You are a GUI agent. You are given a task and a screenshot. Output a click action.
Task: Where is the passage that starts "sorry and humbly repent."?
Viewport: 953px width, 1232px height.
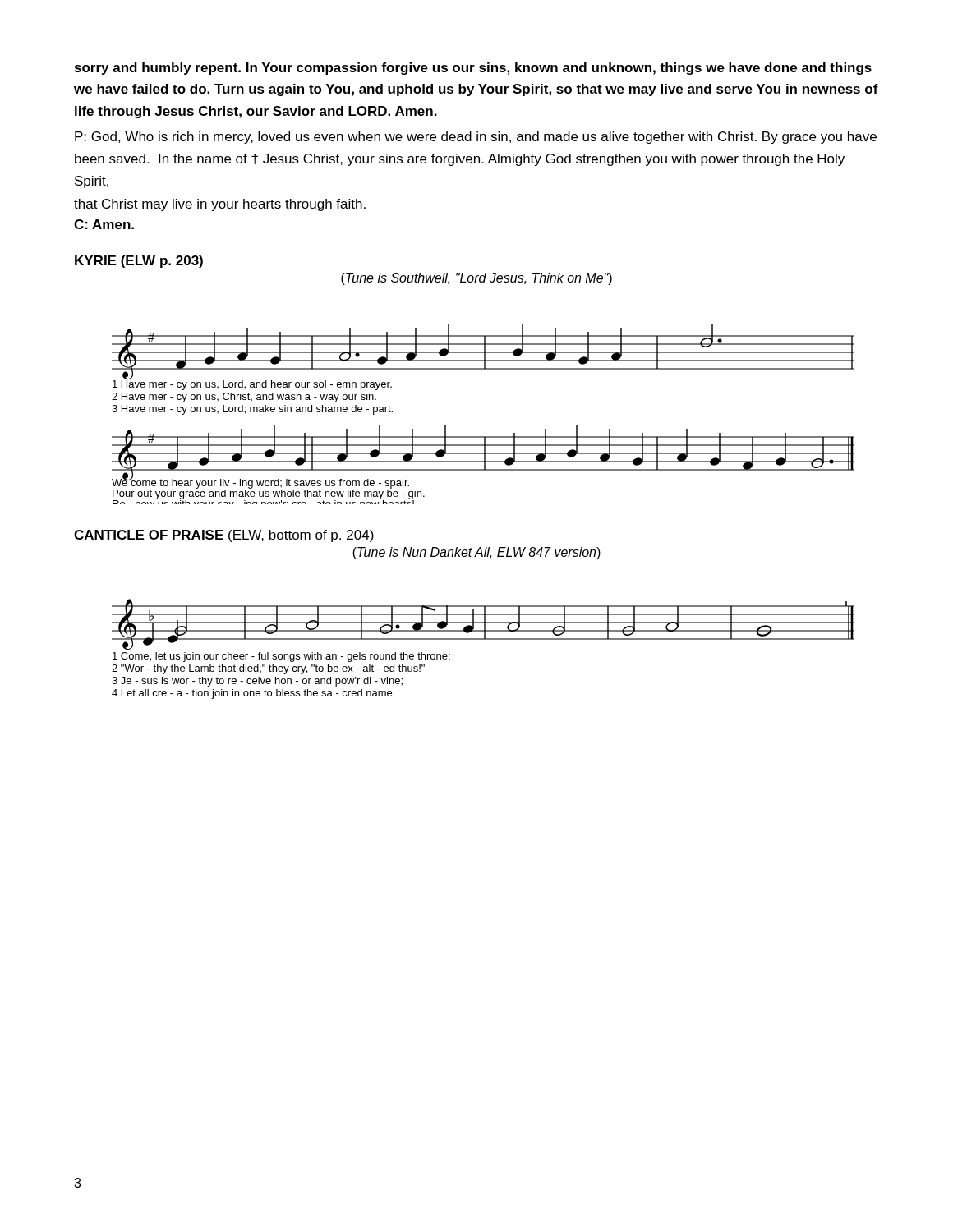pos(476,89)
